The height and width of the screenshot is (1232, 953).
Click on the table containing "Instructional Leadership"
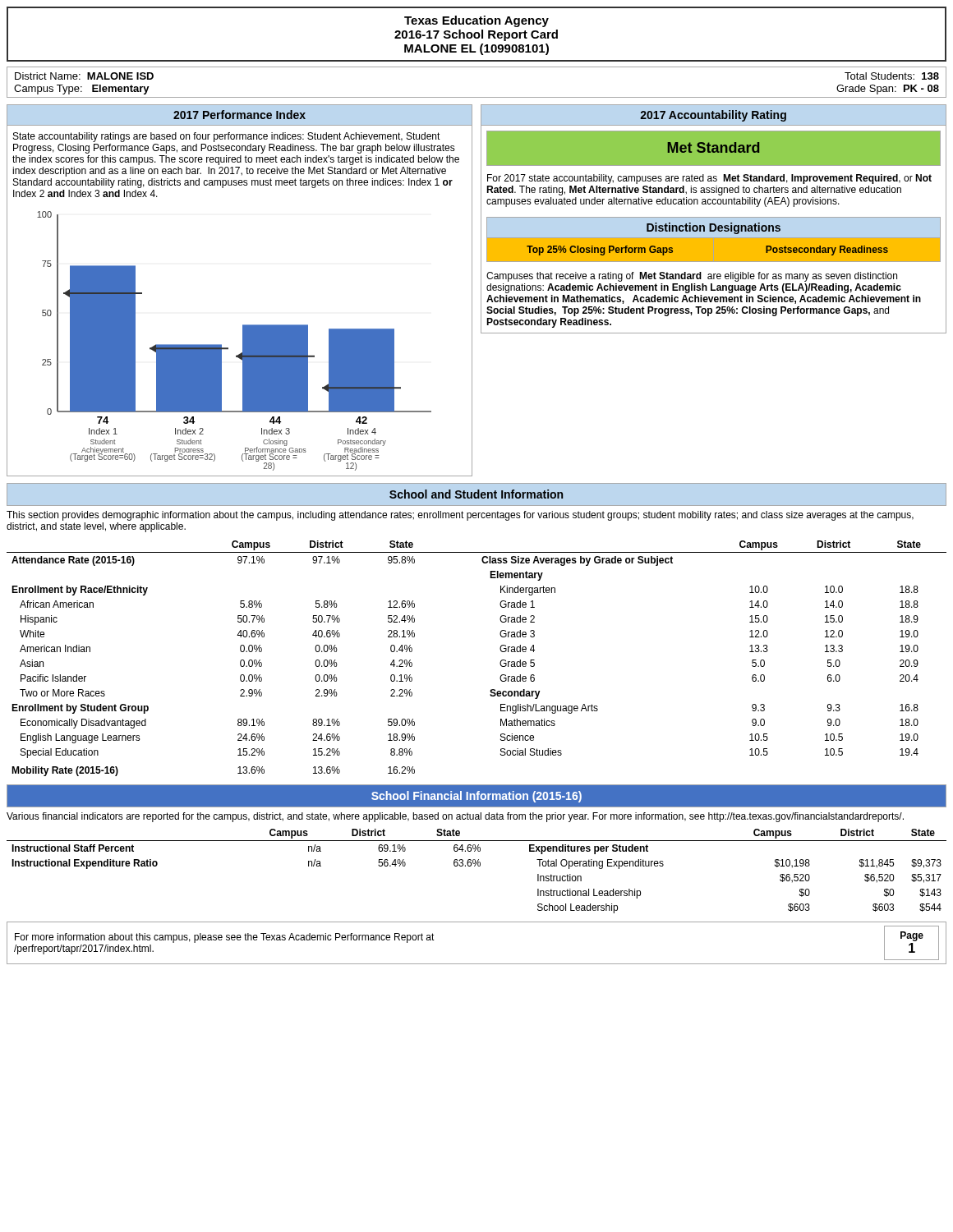476,870
